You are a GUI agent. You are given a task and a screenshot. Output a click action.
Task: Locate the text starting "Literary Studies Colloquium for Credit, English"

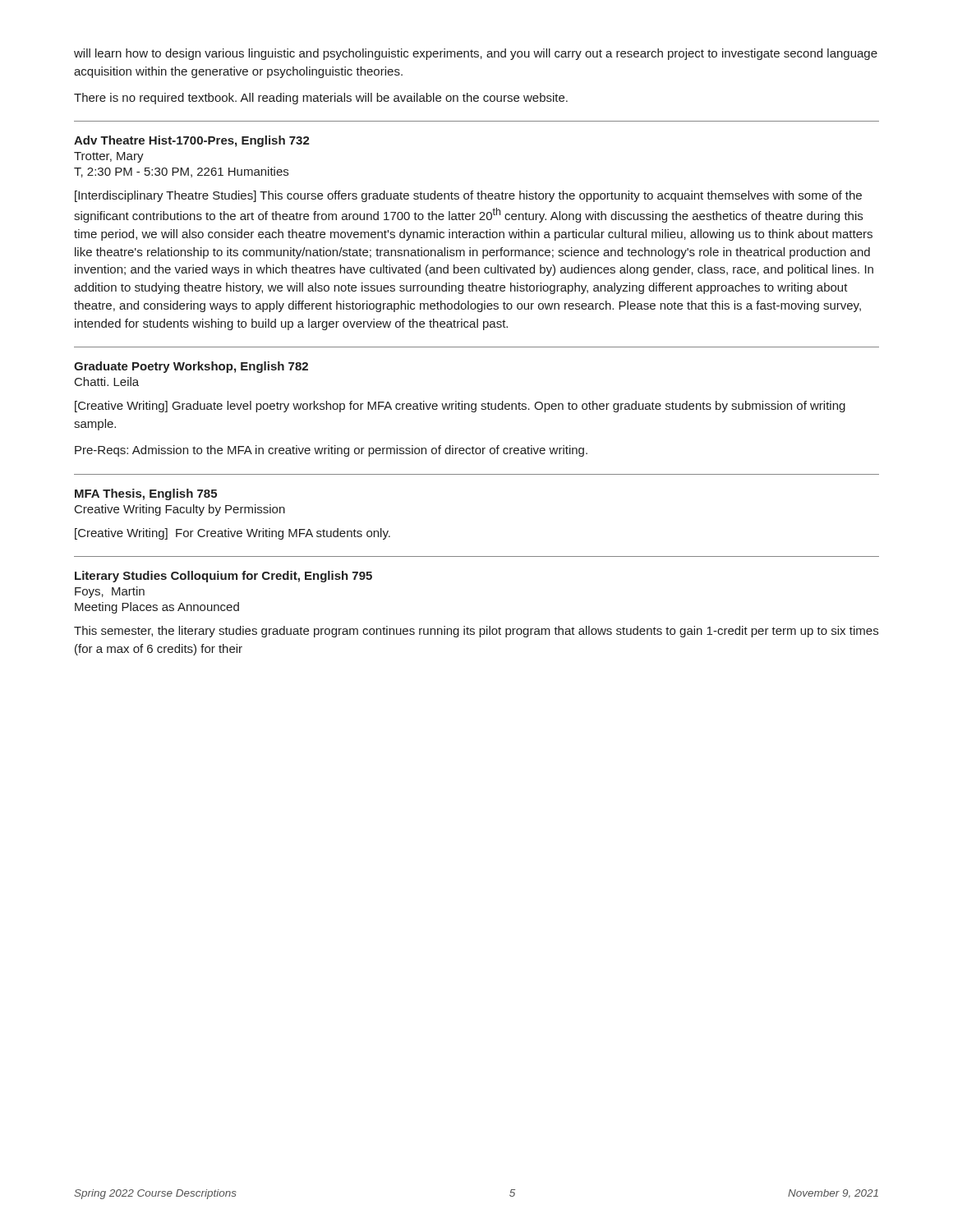pyautogui.click(x=223, y=576)
